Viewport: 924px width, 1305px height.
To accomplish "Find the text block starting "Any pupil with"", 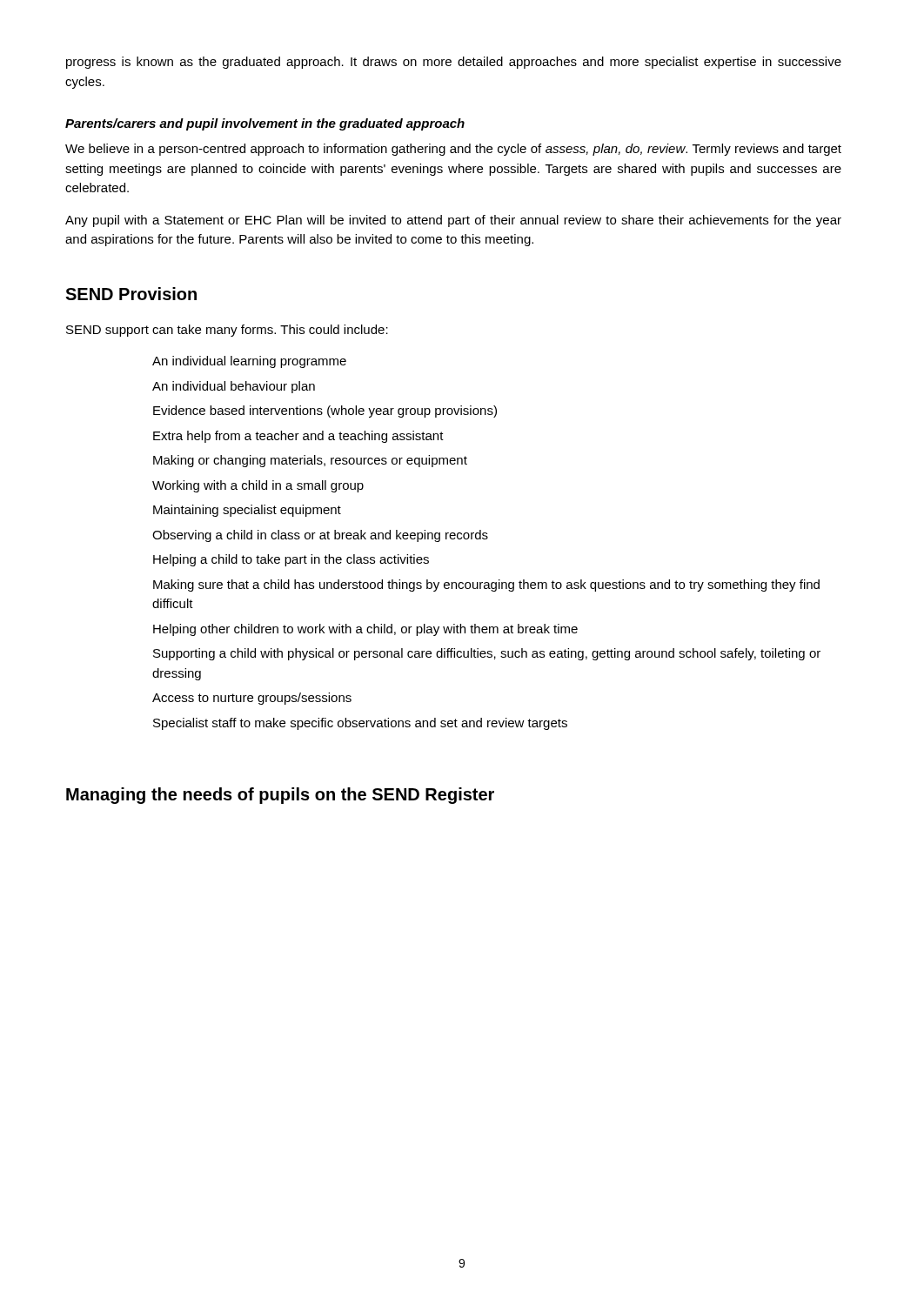I will [453, 229].
